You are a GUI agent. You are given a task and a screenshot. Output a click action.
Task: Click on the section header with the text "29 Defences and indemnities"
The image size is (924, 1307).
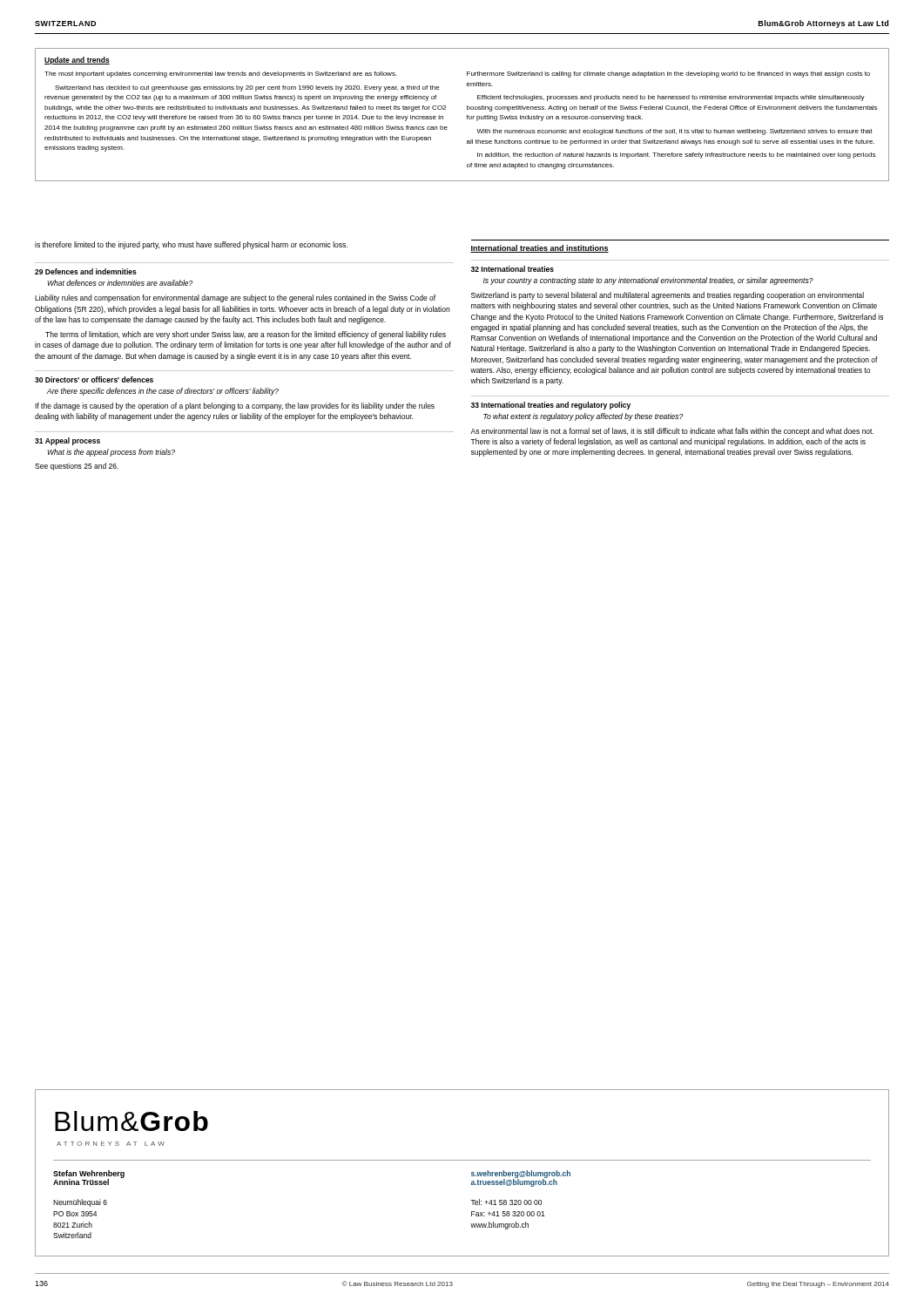point(86,272)
